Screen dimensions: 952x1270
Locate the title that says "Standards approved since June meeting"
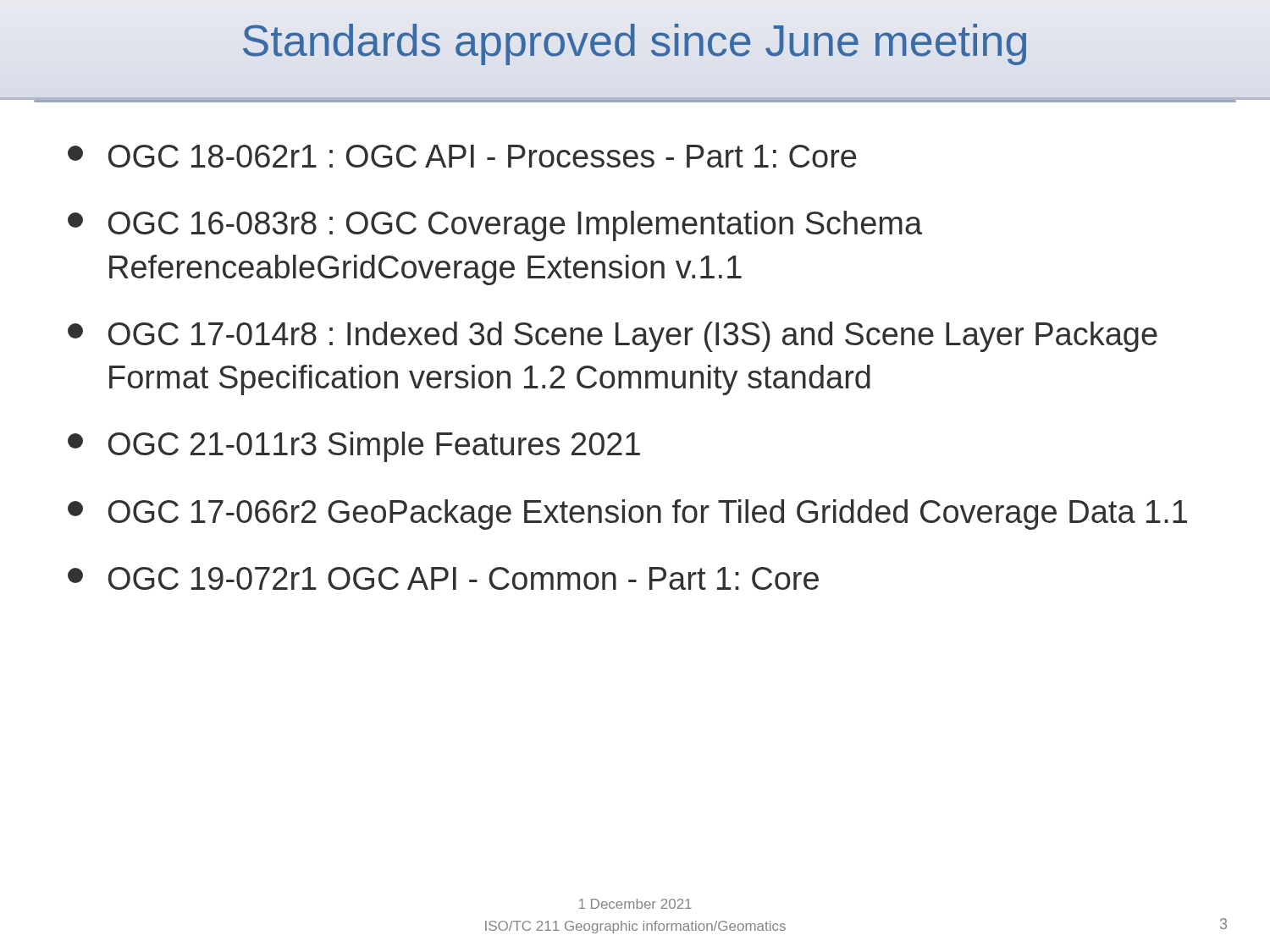[x=635, y=41]
